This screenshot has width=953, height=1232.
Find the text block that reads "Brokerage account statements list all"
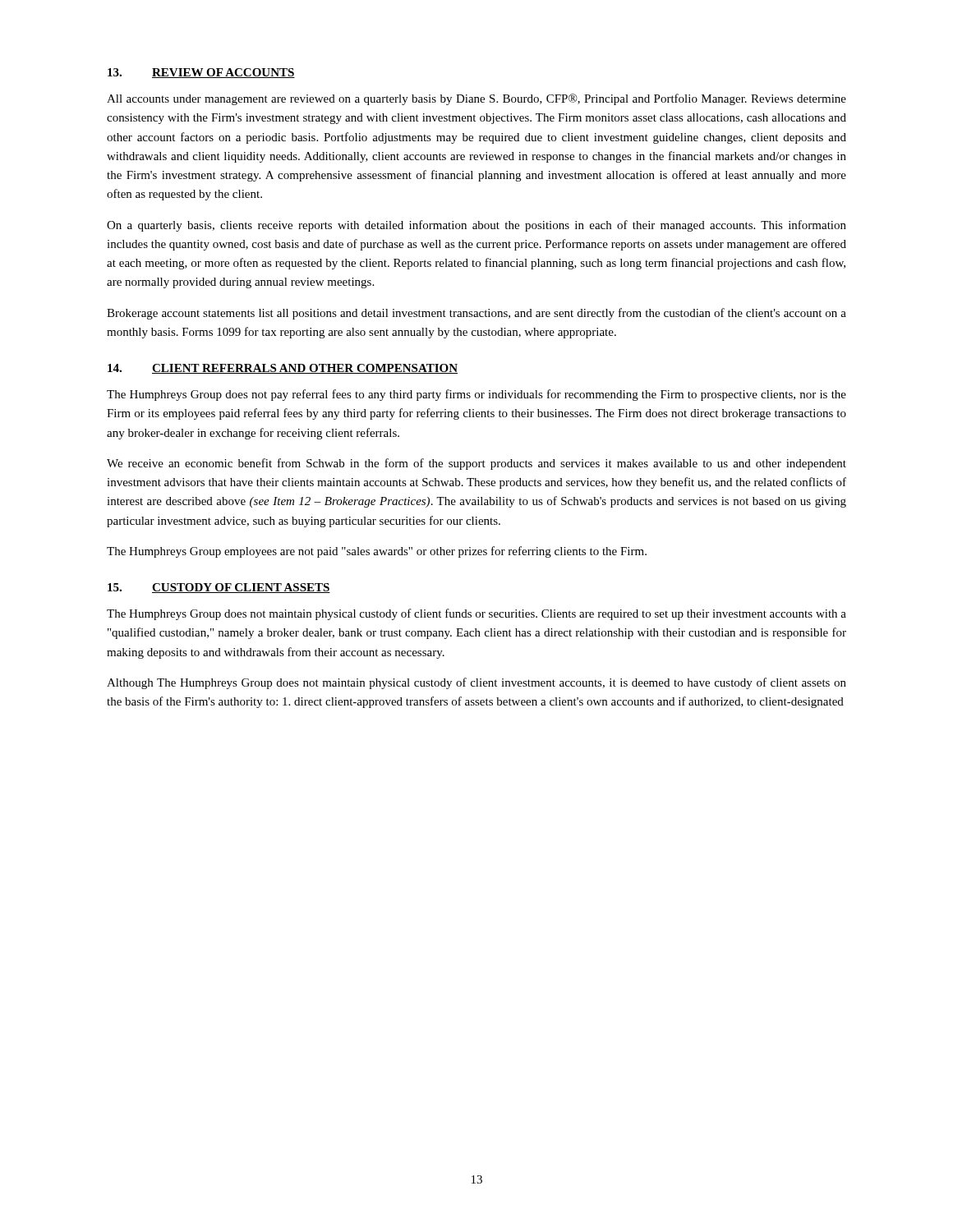coord(476,323)
